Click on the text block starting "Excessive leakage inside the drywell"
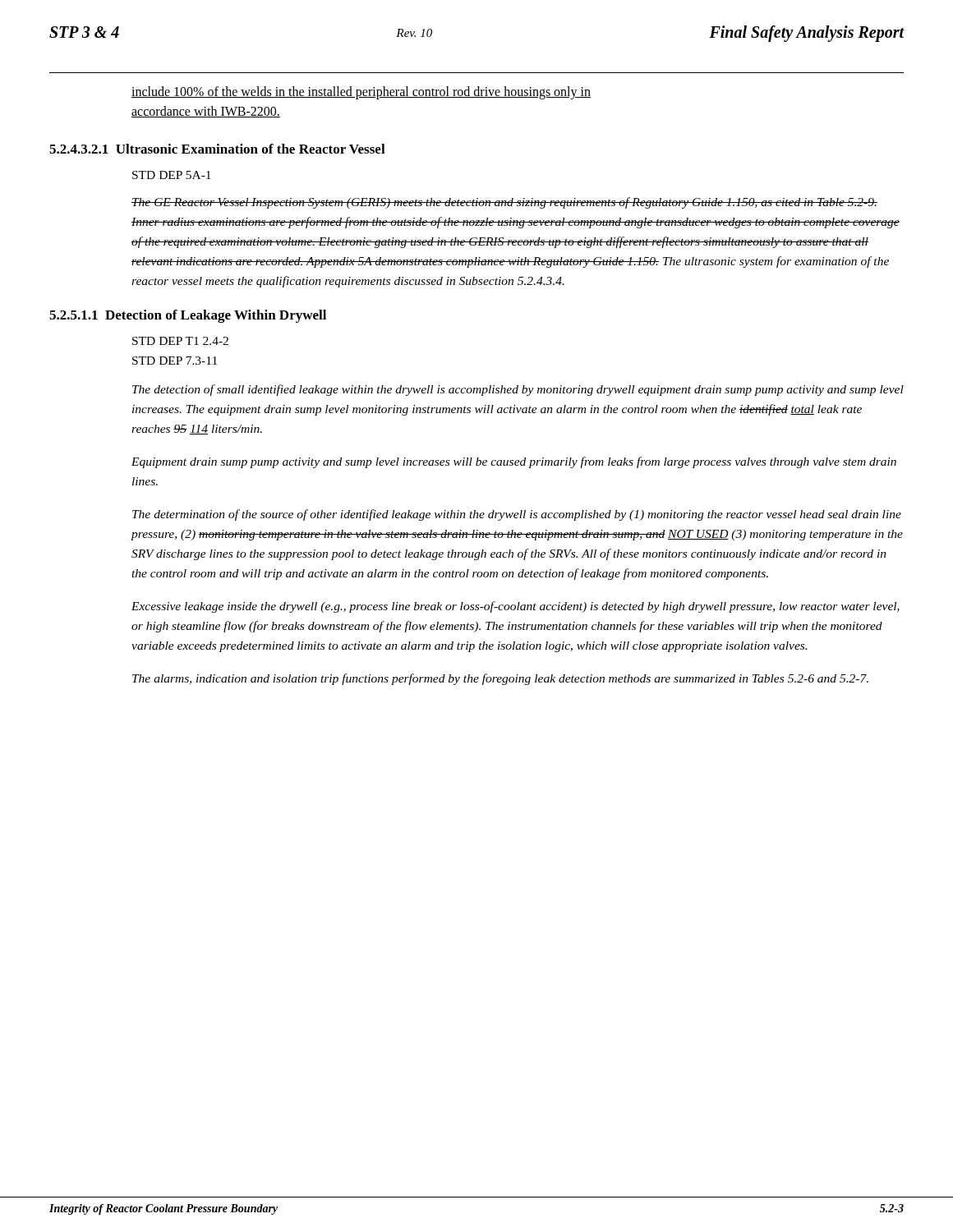This screenshot has height=1232, width=953. click(x=516, y=625)
